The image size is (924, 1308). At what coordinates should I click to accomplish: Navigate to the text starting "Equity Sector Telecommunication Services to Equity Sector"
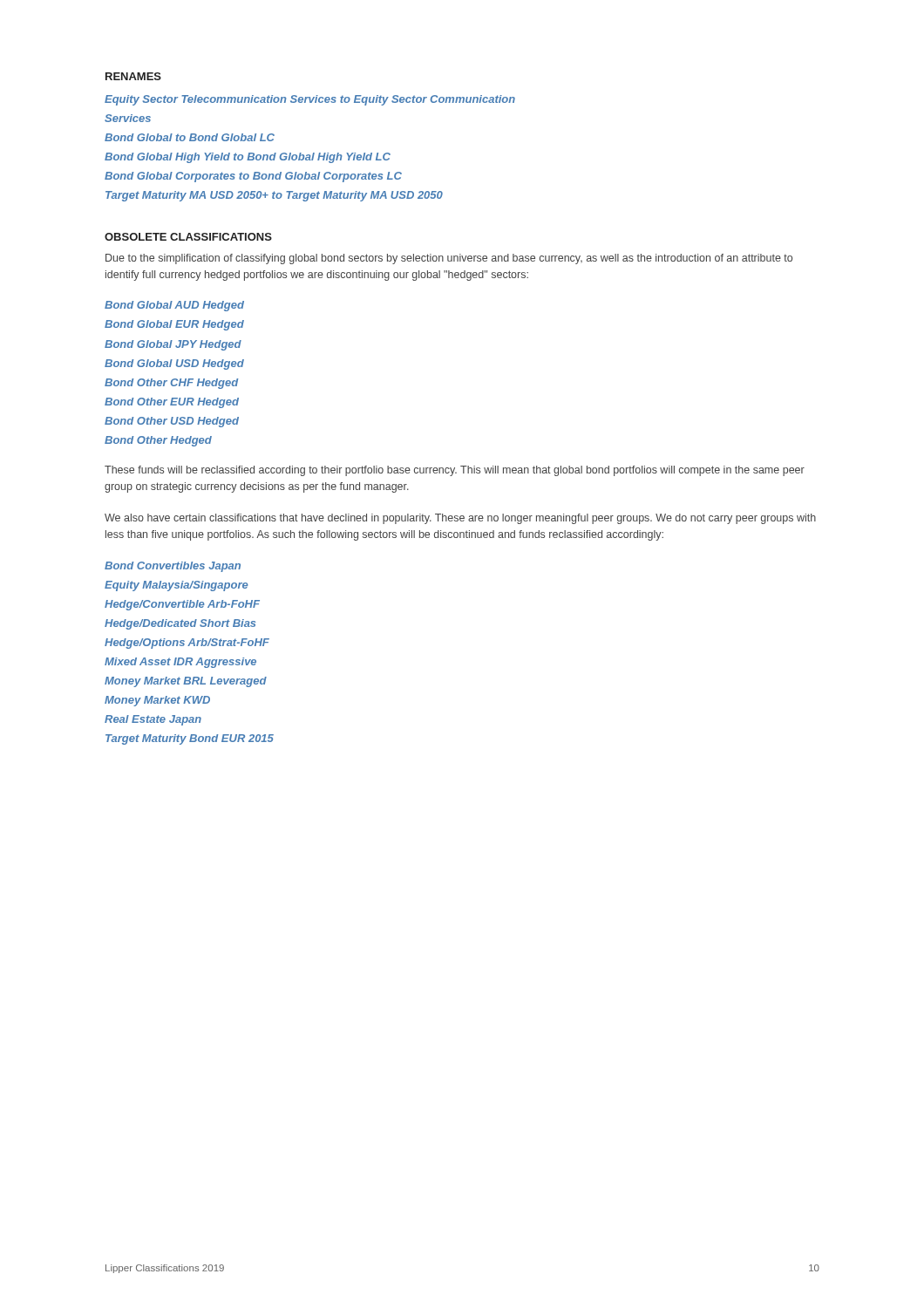310,109
